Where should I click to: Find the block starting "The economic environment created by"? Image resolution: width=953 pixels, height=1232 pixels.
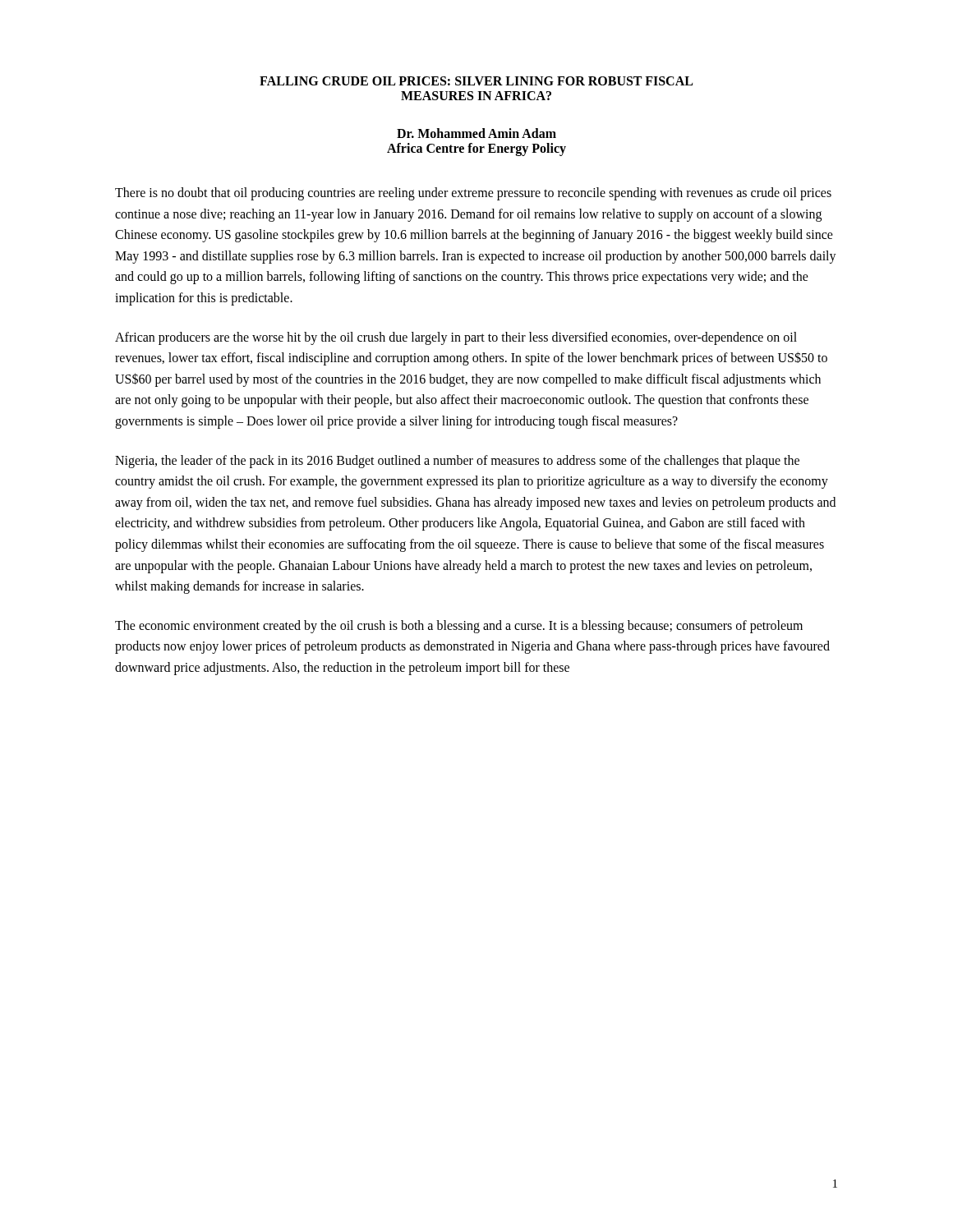(472, 646)
